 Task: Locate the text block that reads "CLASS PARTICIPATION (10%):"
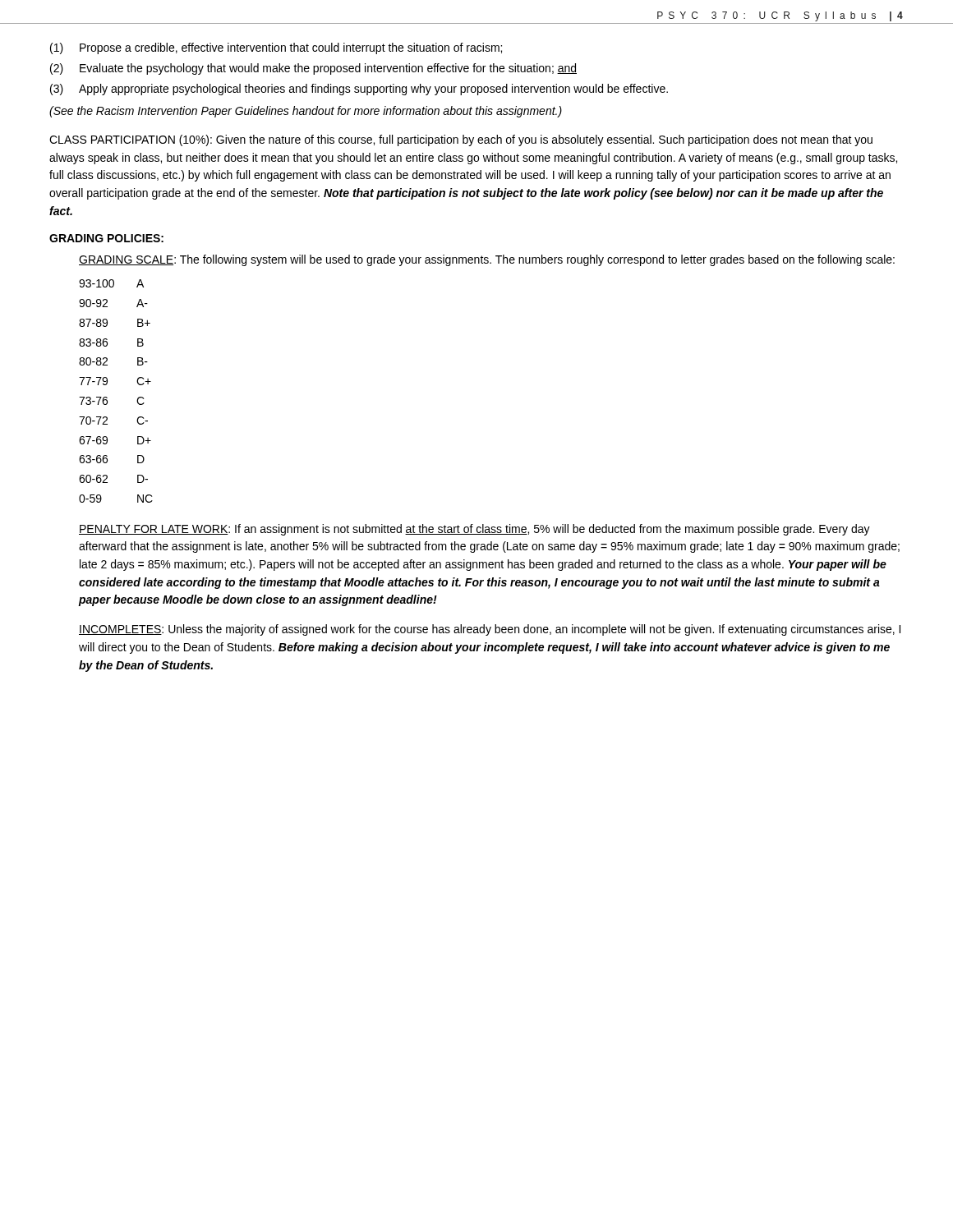(474, 175)
